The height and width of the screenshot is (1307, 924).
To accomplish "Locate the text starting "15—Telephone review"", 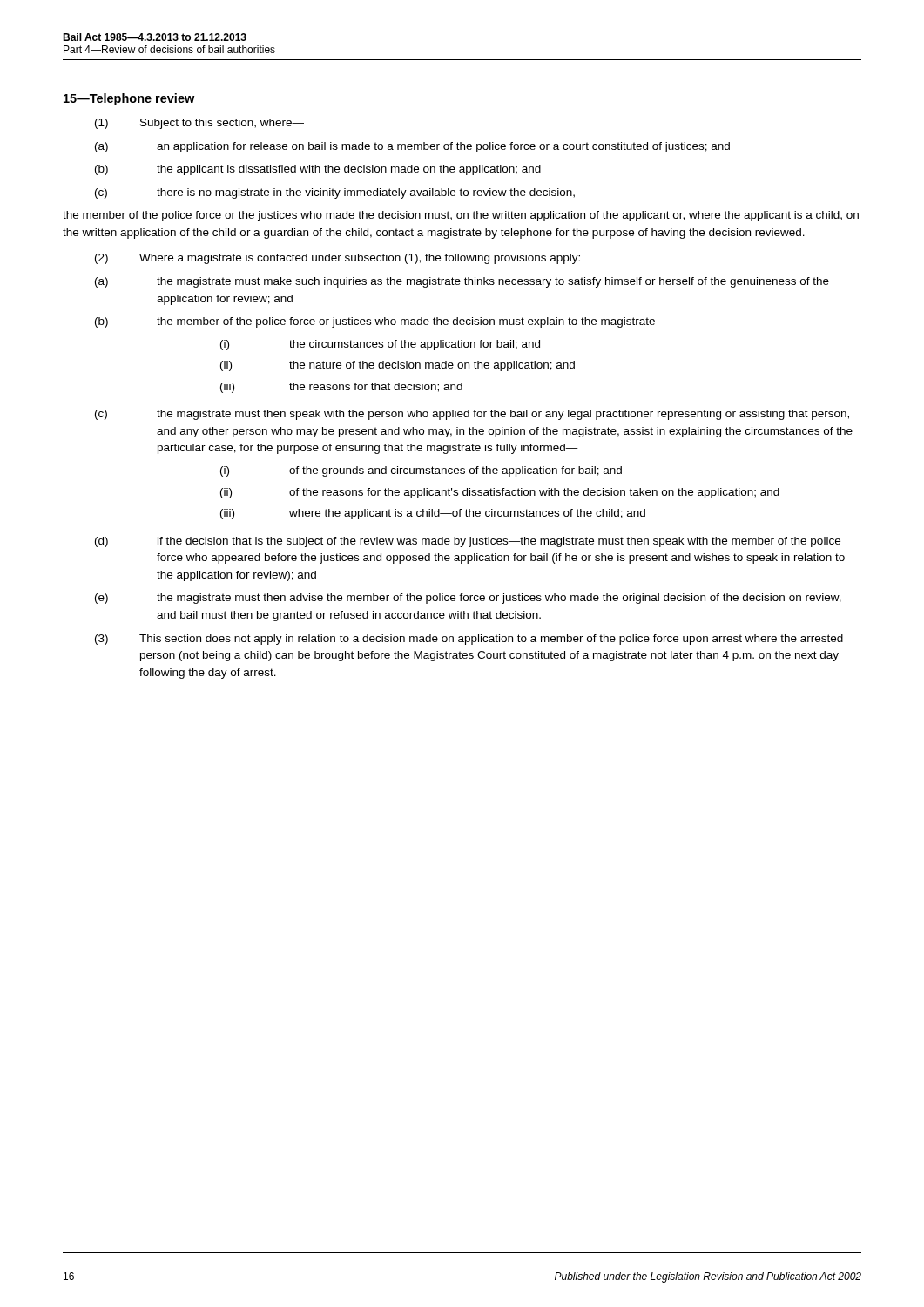I will click(x=129, y=98).
